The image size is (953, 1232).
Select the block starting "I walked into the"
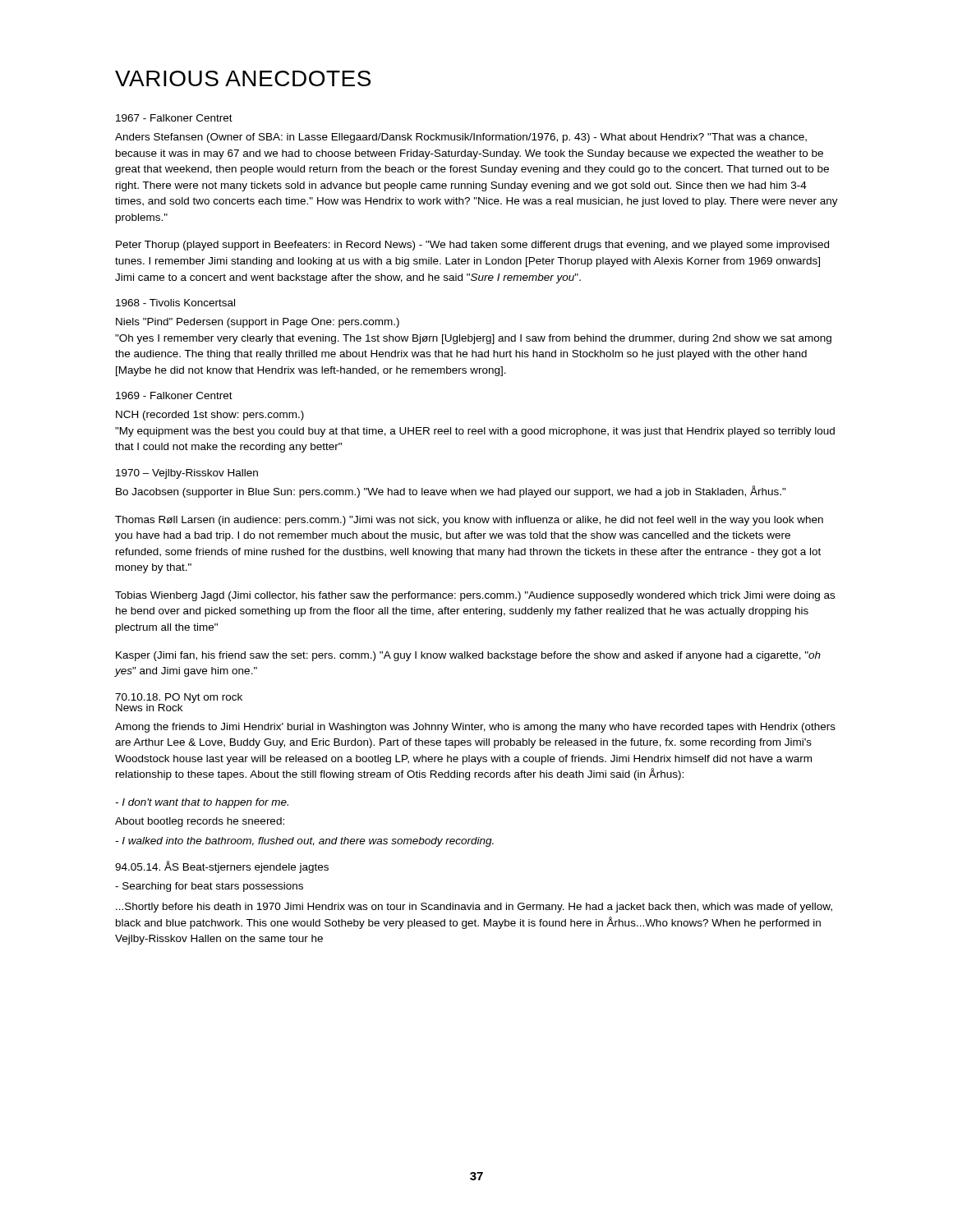pos(476,841)
